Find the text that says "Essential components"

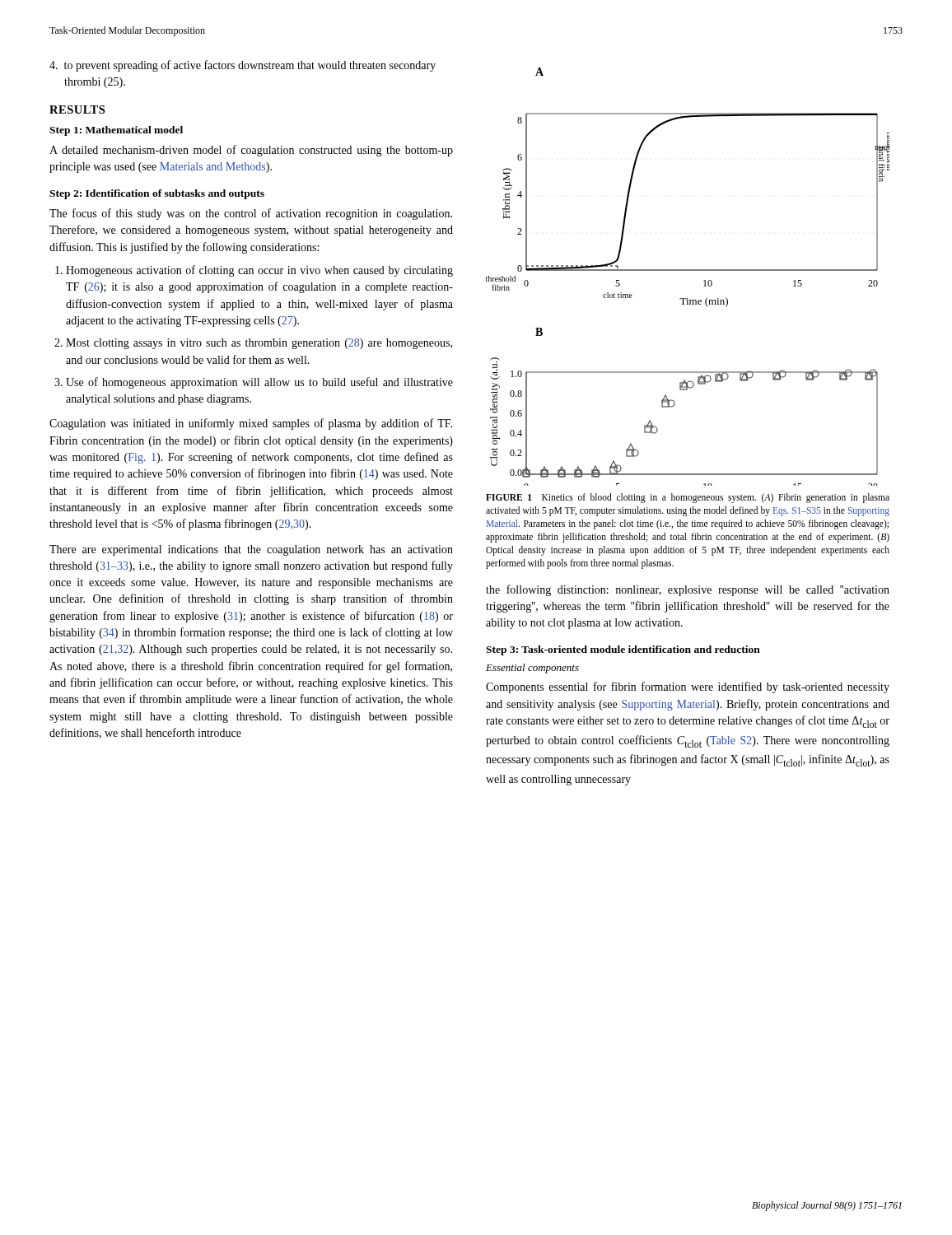[x=532, y=668]
